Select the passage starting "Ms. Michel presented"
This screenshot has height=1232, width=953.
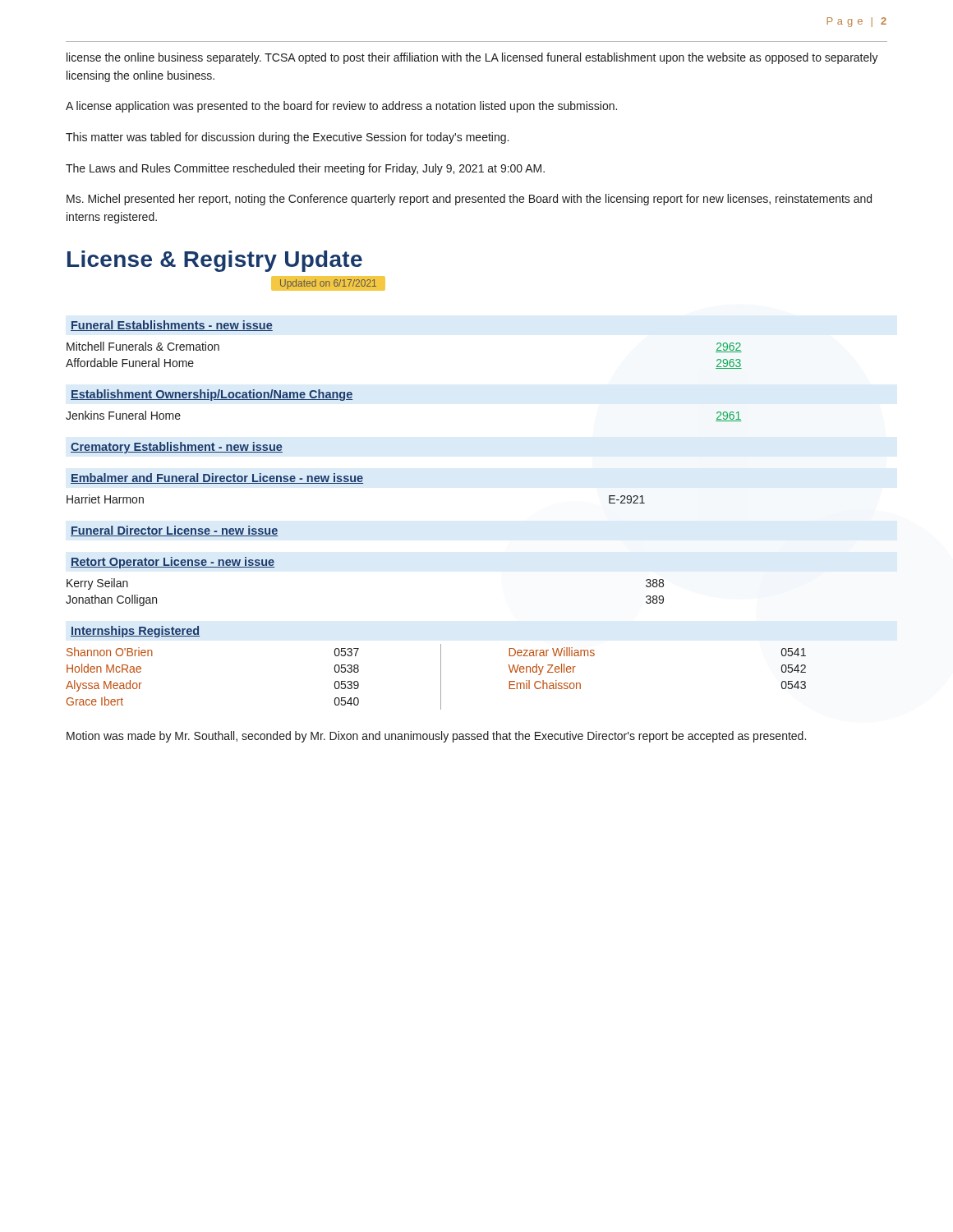[469, 208]
